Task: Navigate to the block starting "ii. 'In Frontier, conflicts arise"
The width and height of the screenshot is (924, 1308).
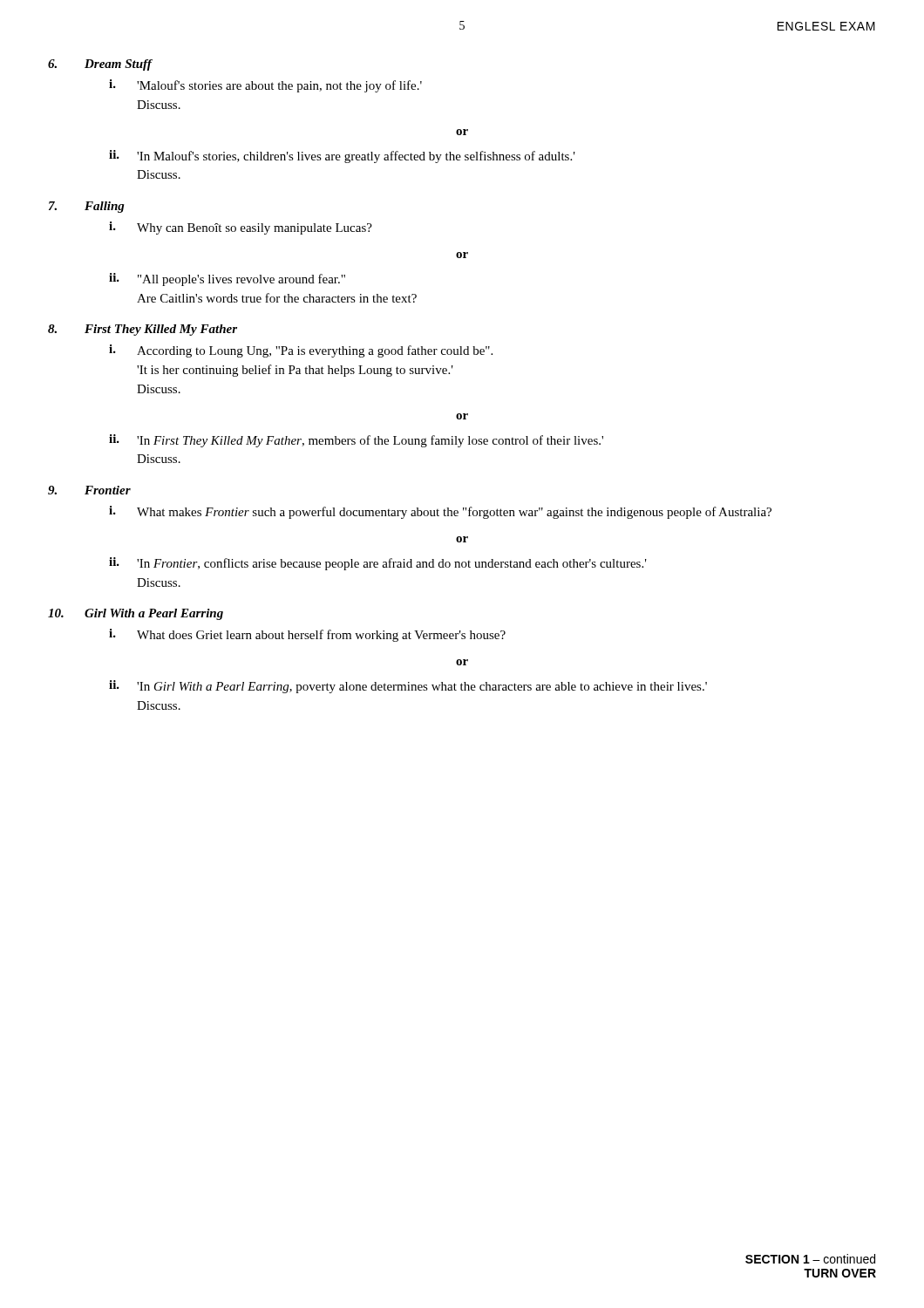Action: click(492, 573)
